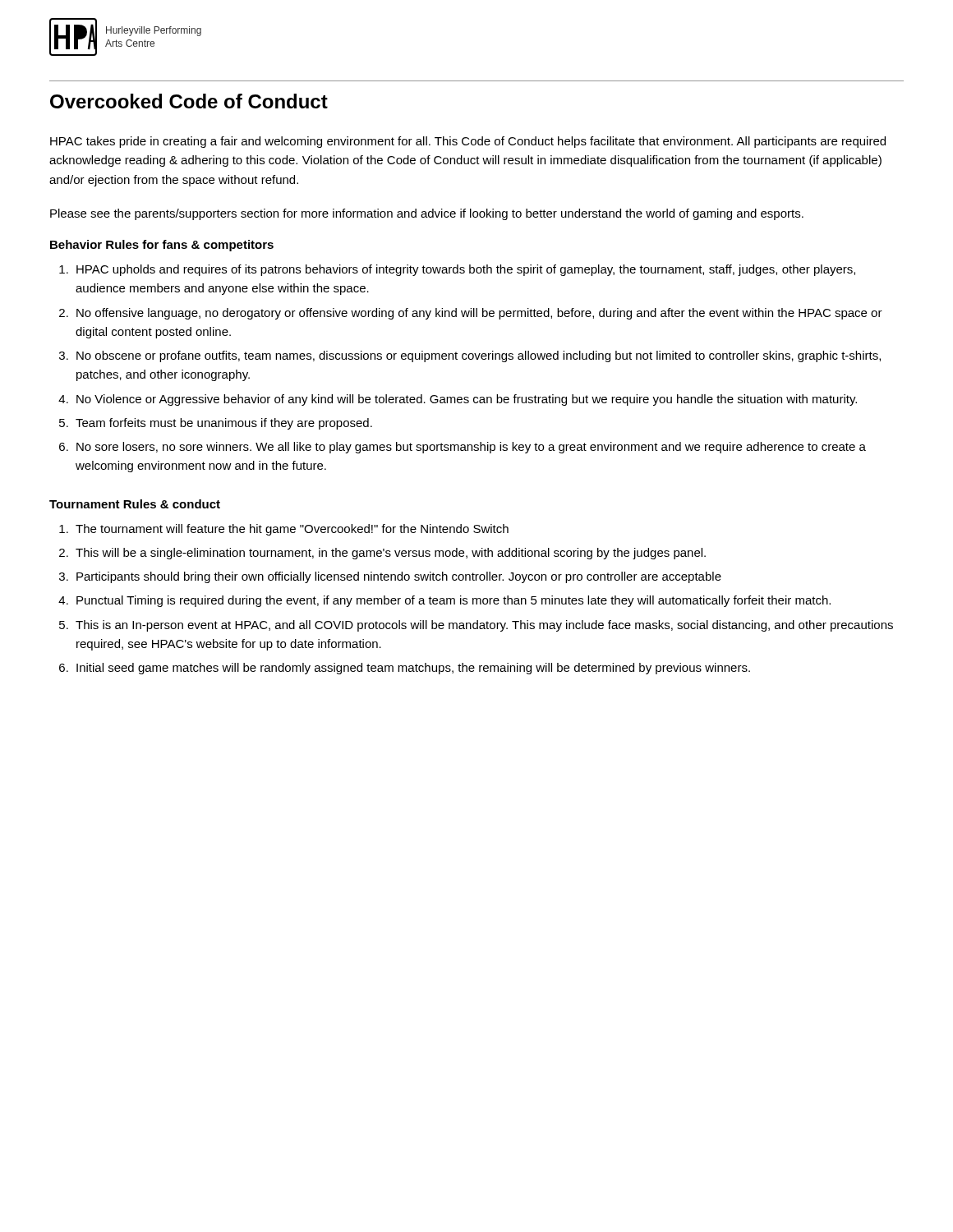
Task: Click on the list item containing "Team forfeits must be"
Action: pos(224,422)
